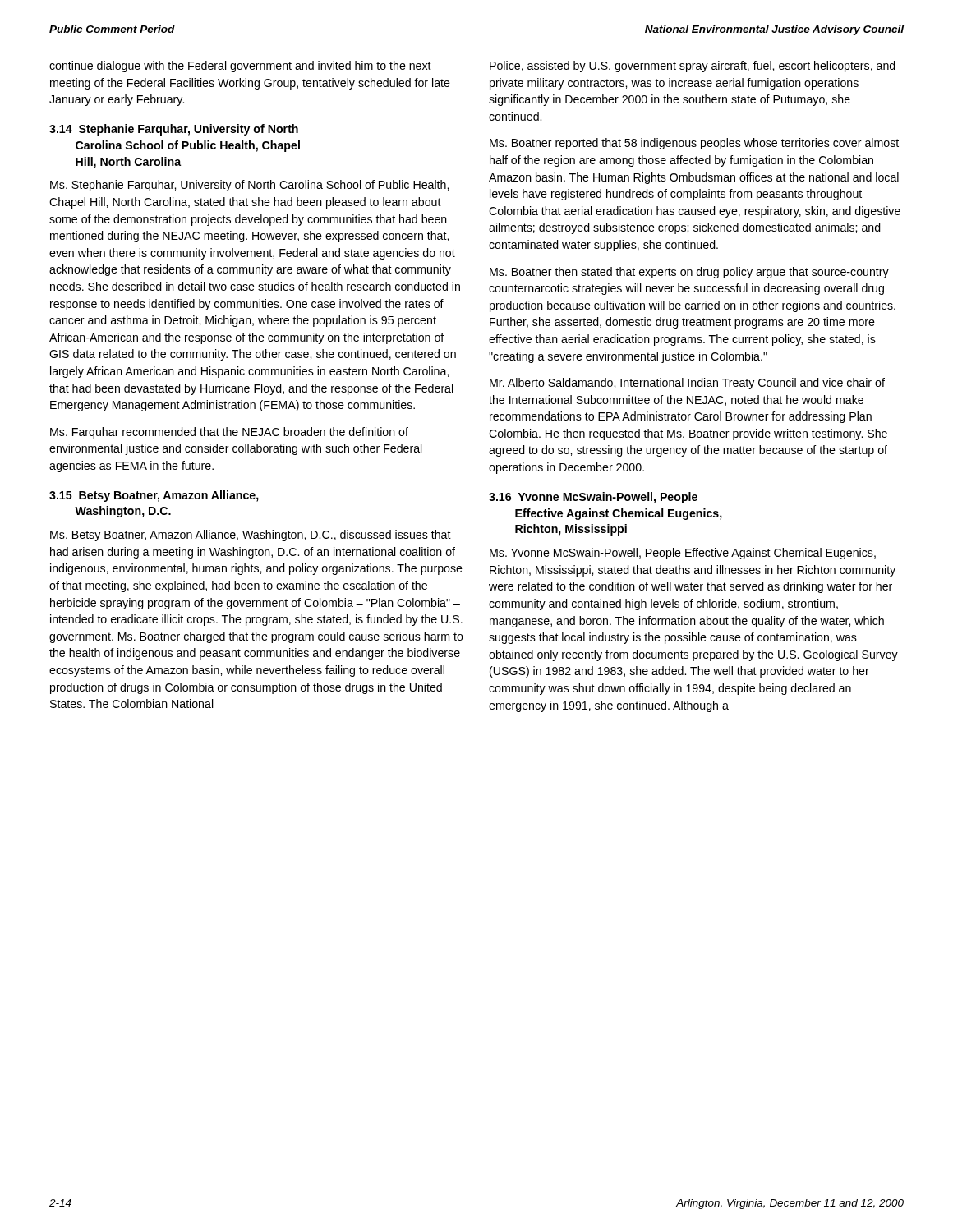This screenshot has width=953, height=1232.
Task: Find the element starting "Police, assisted by U.S. government spray aircraft,"
Action: 692,91
